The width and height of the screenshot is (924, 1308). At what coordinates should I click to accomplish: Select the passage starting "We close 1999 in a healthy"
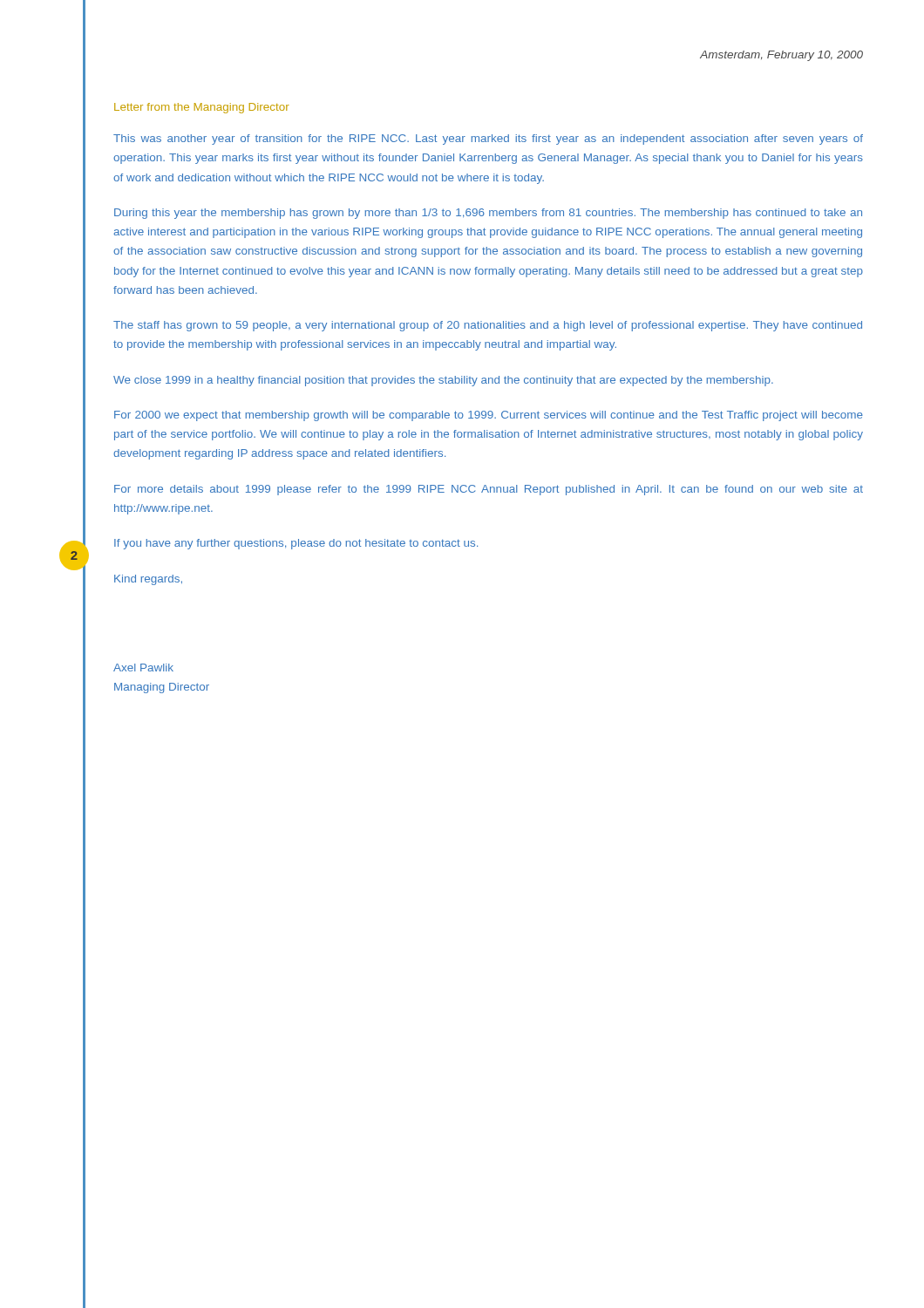[444, 379]
